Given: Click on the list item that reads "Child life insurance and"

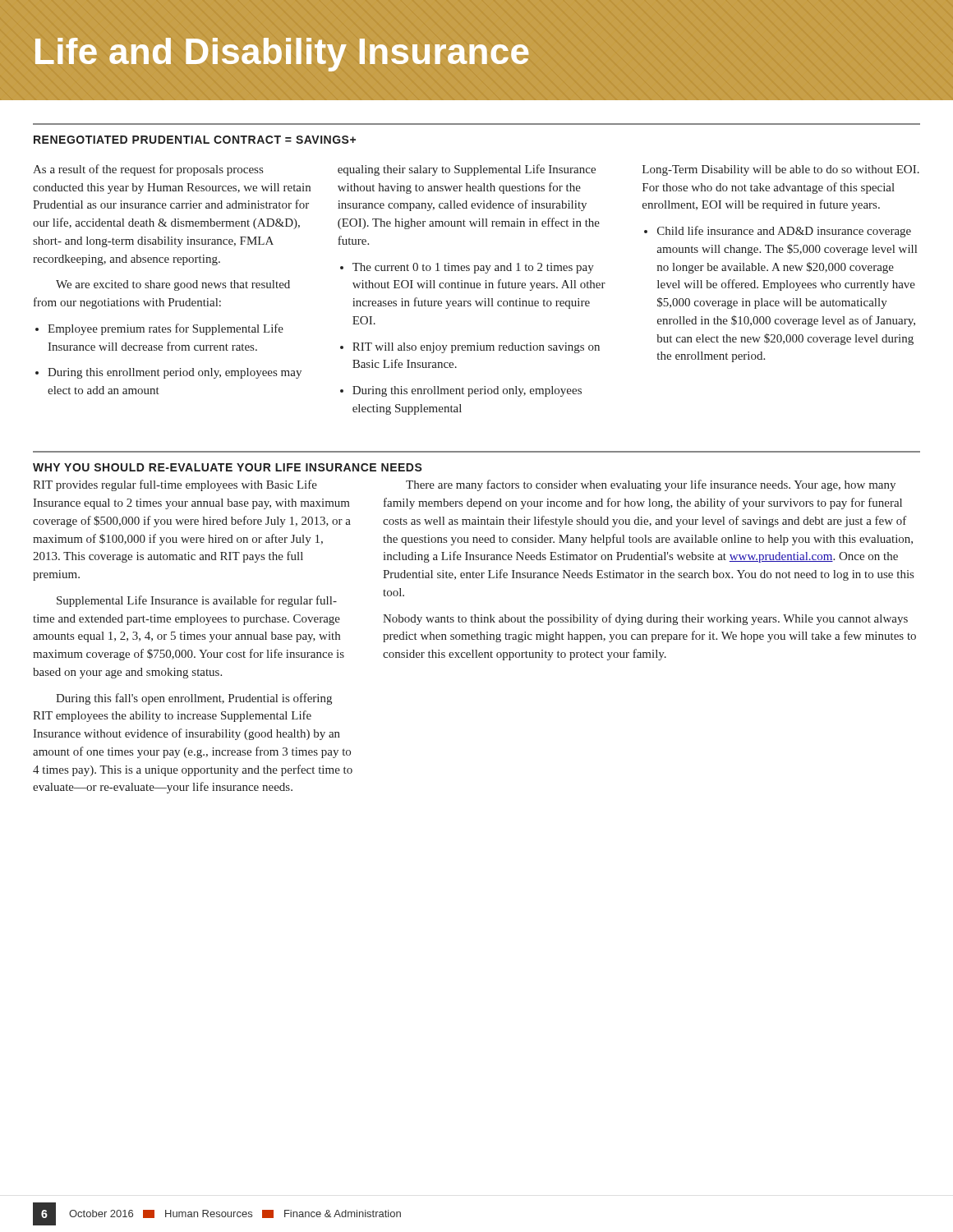Looking at the screenshot, I should [x=787, y=293].
